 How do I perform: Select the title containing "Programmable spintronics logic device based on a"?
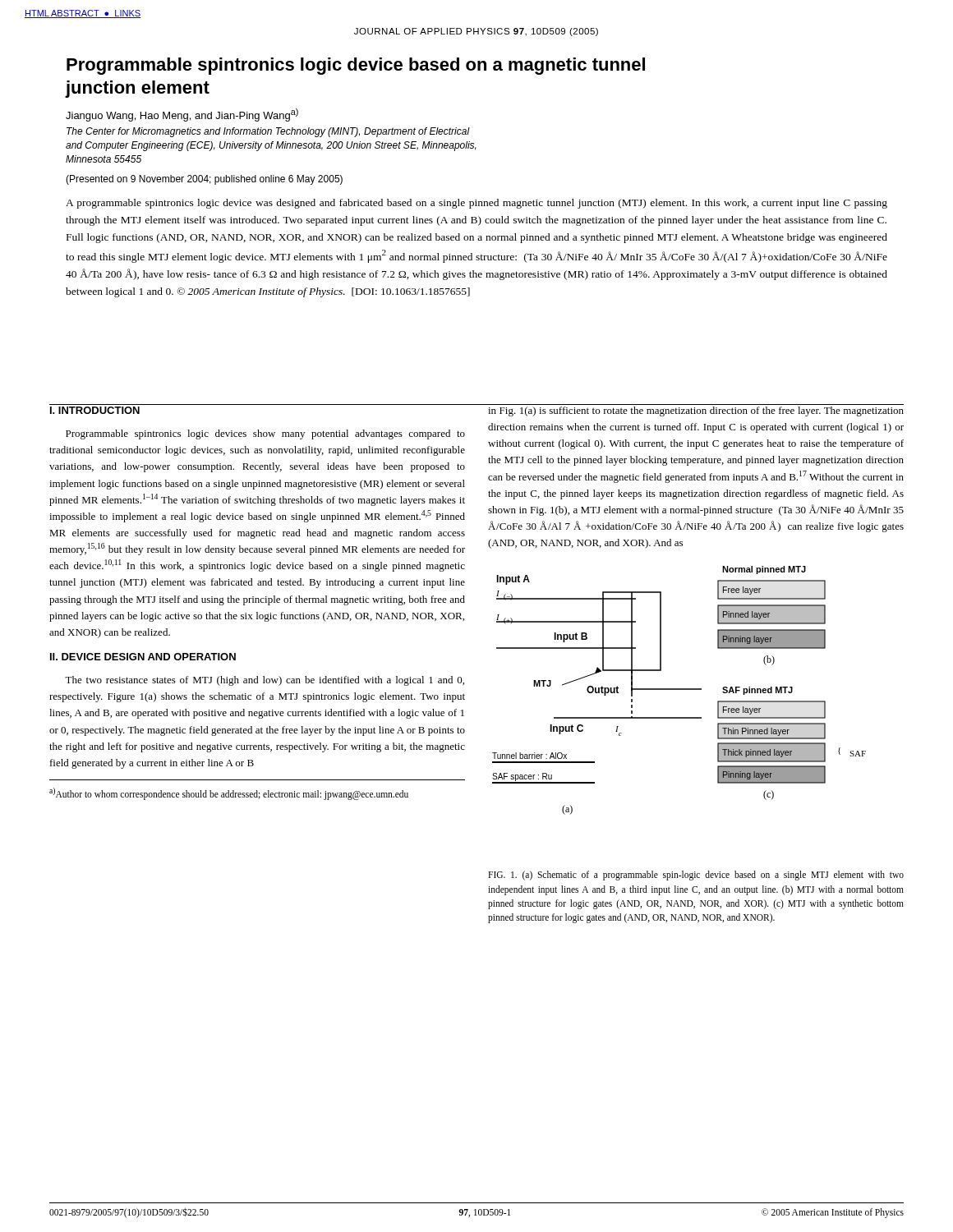coord(356,76)
